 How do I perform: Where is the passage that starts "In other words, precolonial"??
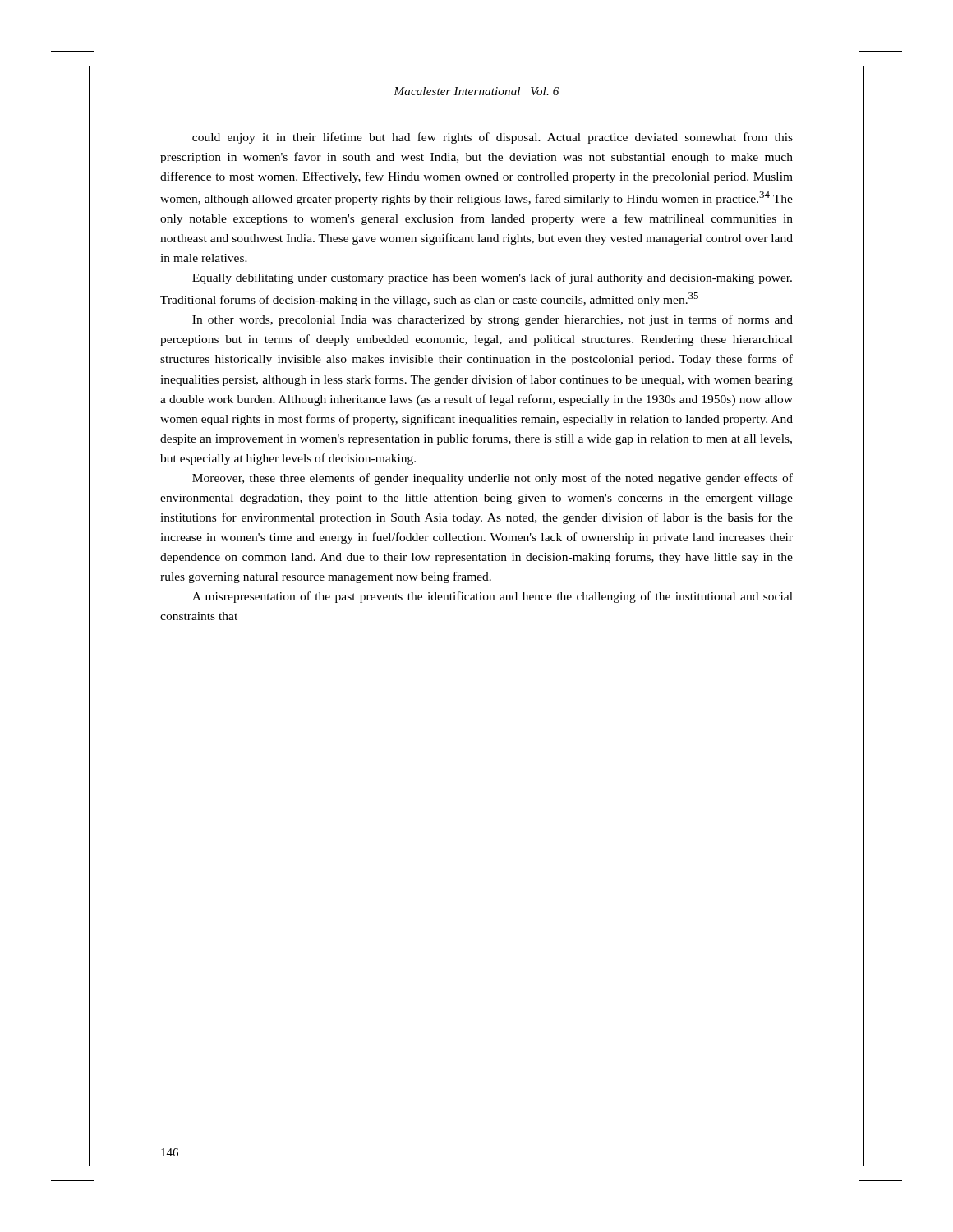coord(476,389)
